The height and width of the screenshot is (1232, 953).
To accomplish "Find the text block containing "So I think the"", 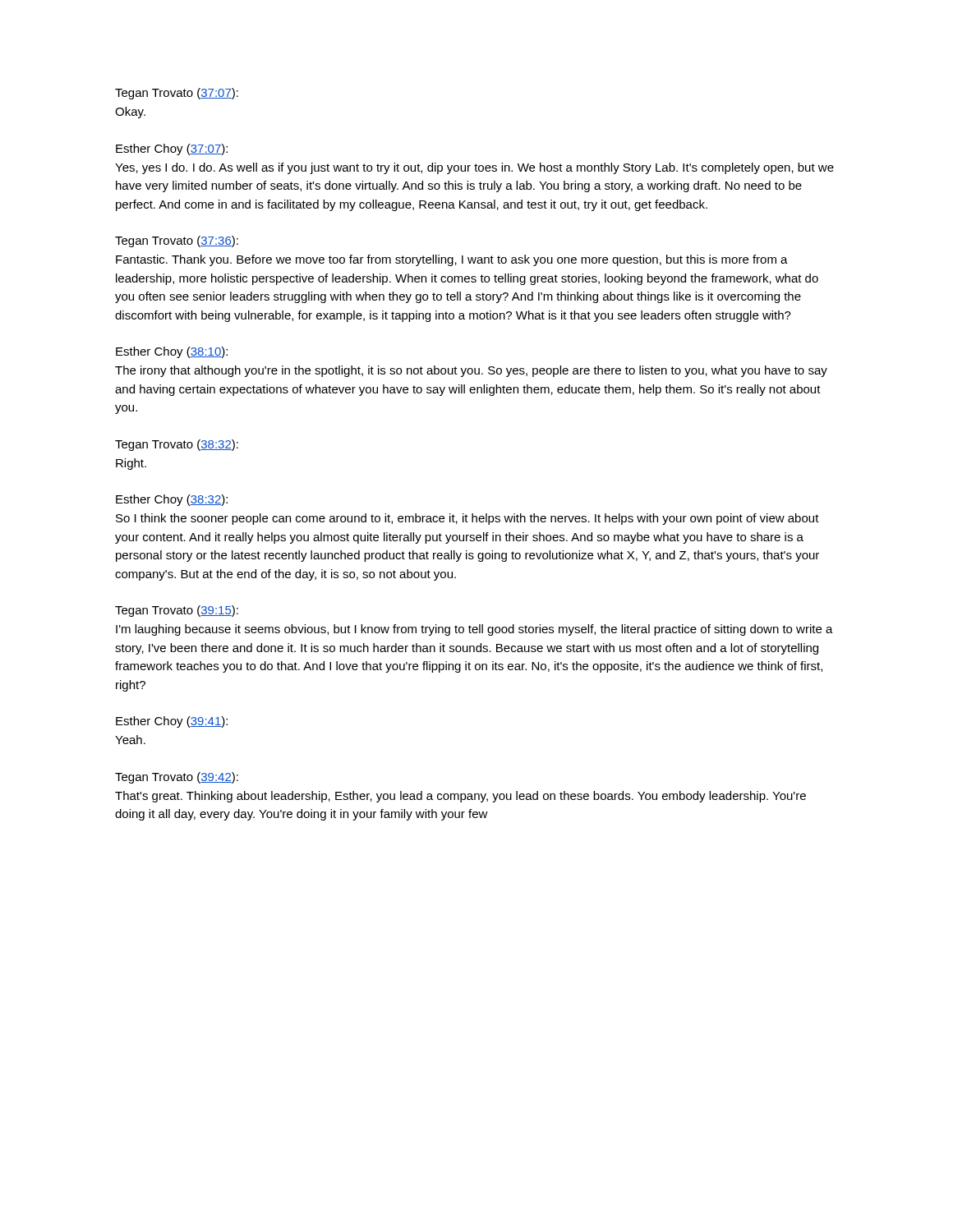I will [x=467, y=546].
